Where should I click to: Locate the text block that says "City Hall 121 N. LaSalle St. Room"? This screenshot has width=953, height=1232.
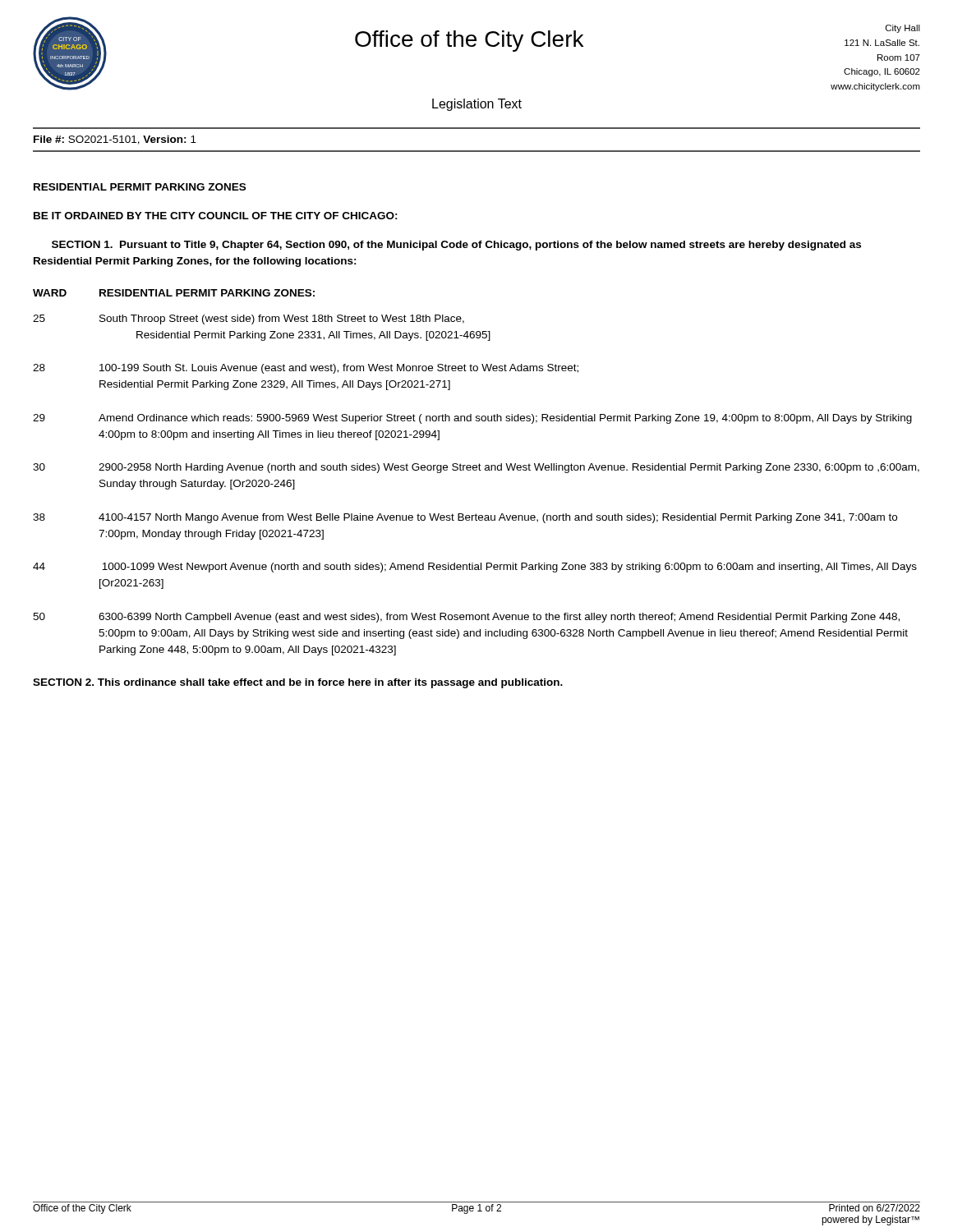[876, 57]
